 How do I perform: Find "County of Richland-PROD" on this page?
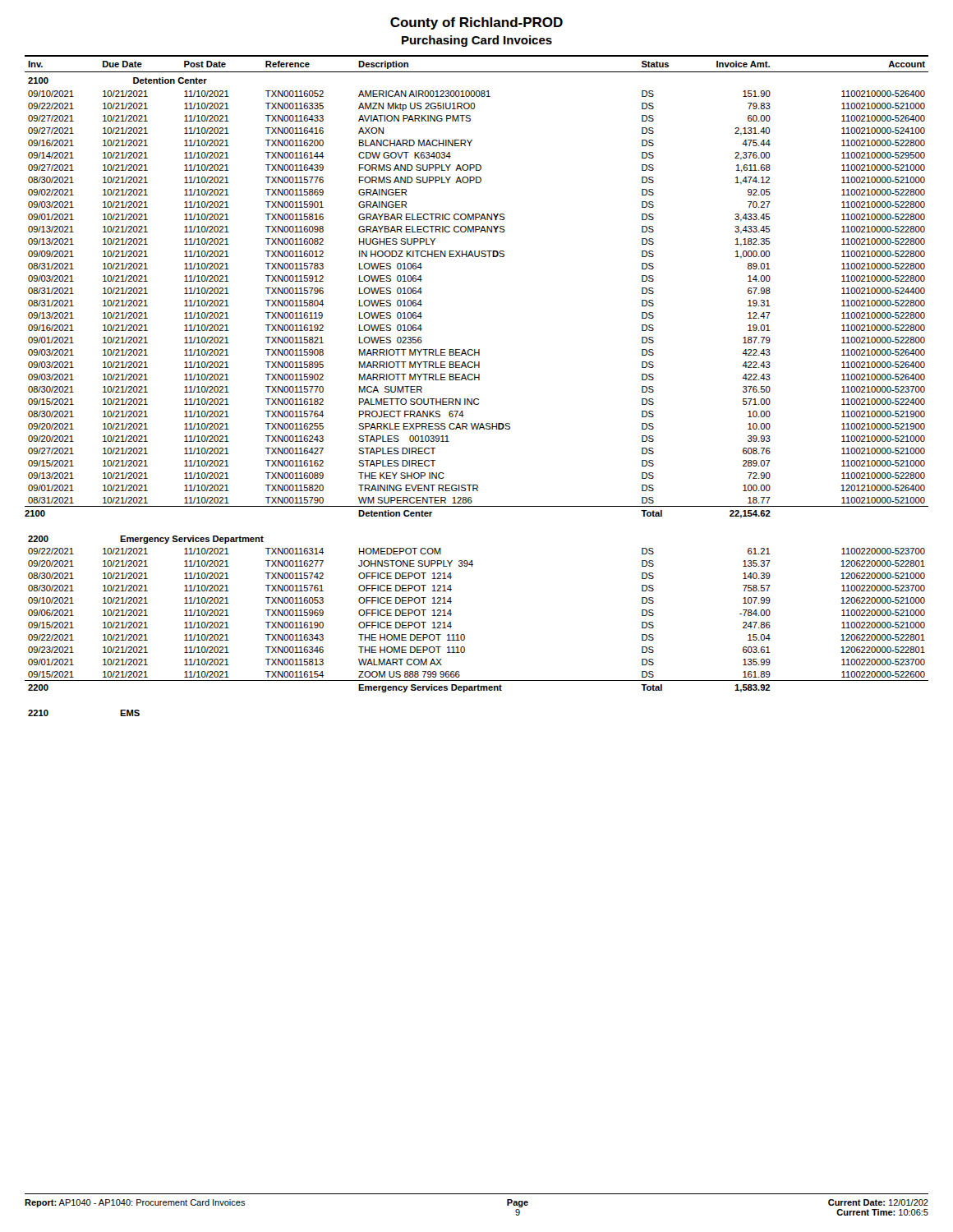coord(476,23)
